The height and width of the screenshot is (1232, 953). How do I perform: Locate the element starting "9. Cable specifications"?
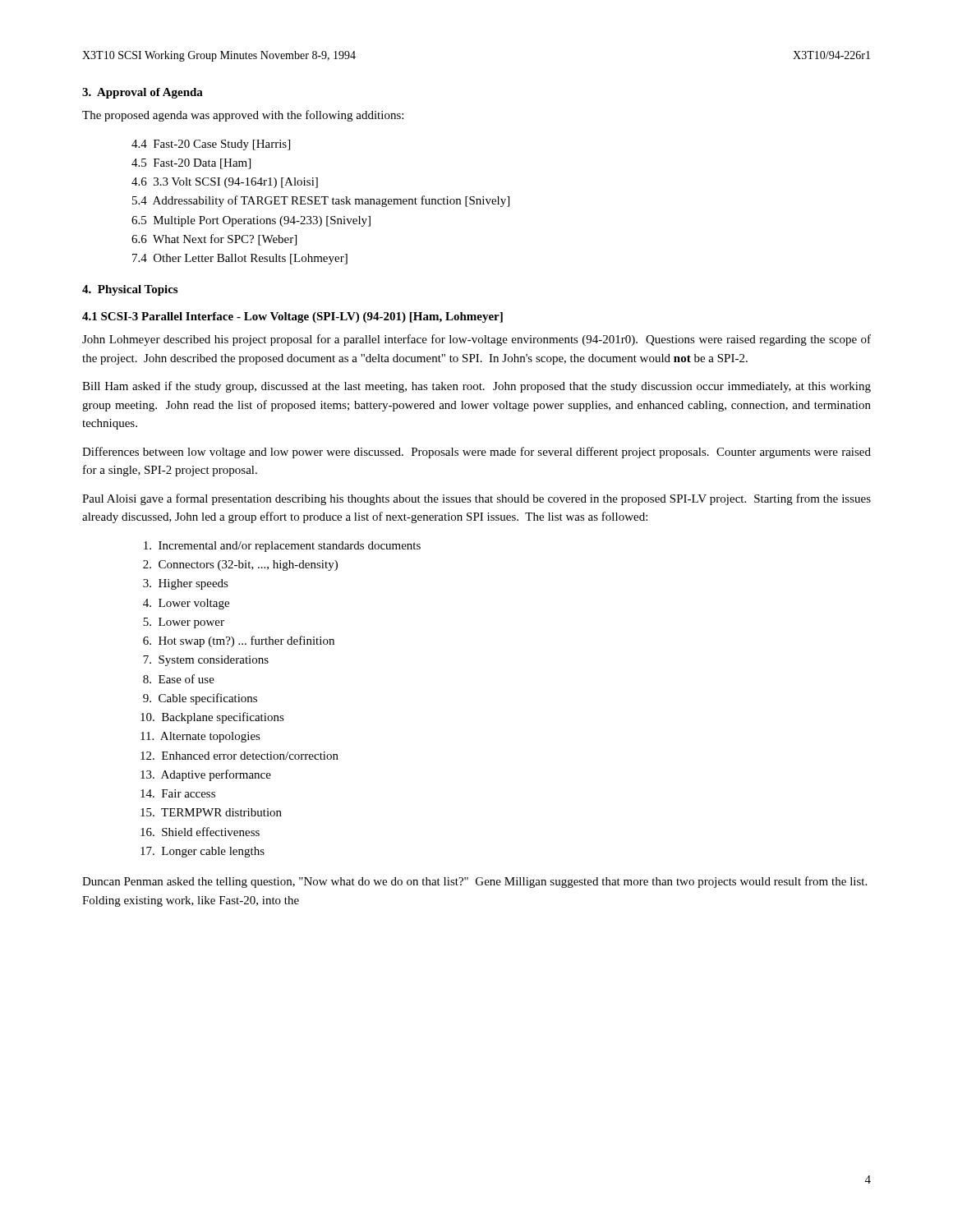[x=199, y=698]
